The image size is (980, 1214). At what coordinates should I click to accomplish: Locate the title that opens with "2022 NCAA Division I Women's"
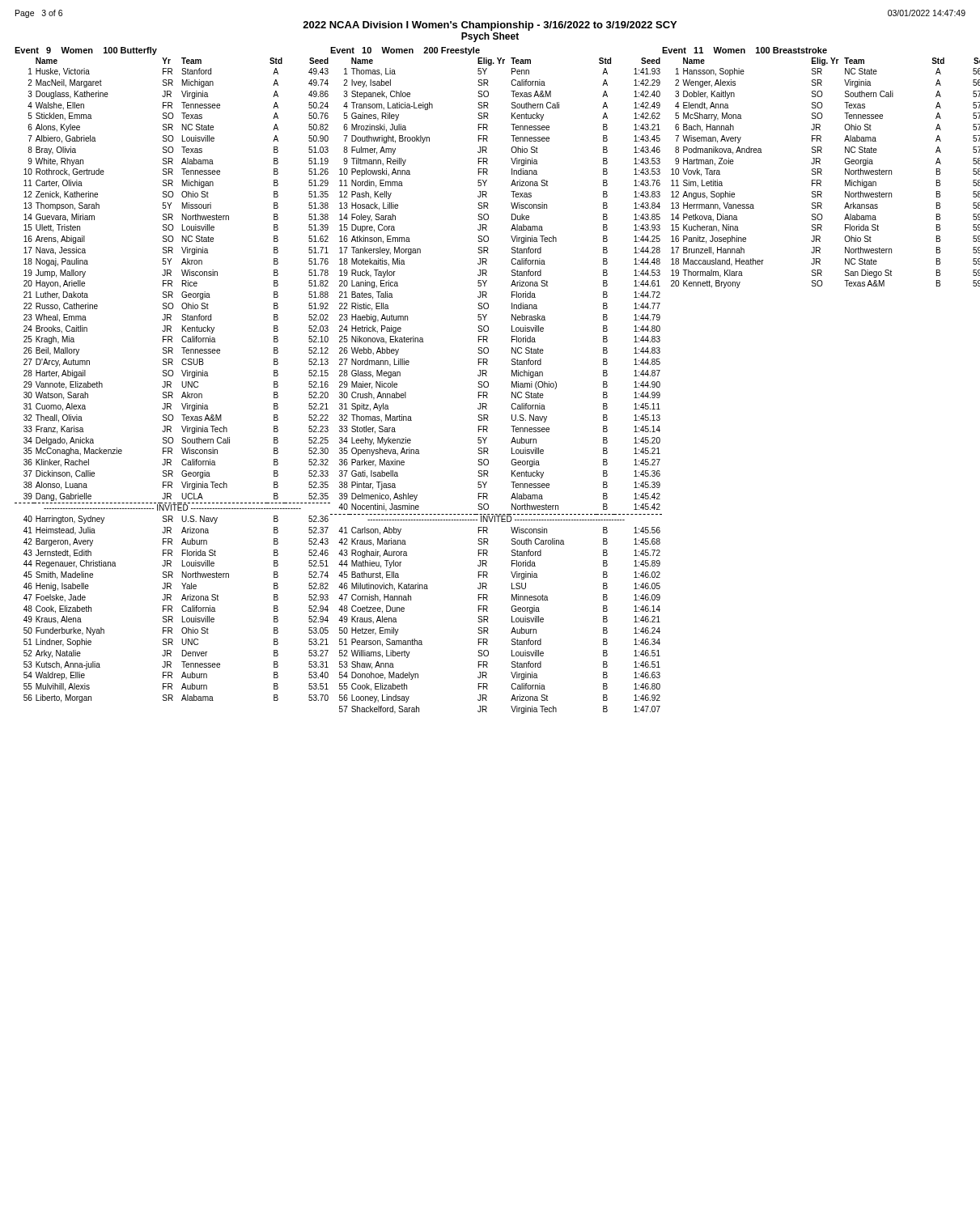(x=490, y=25)
